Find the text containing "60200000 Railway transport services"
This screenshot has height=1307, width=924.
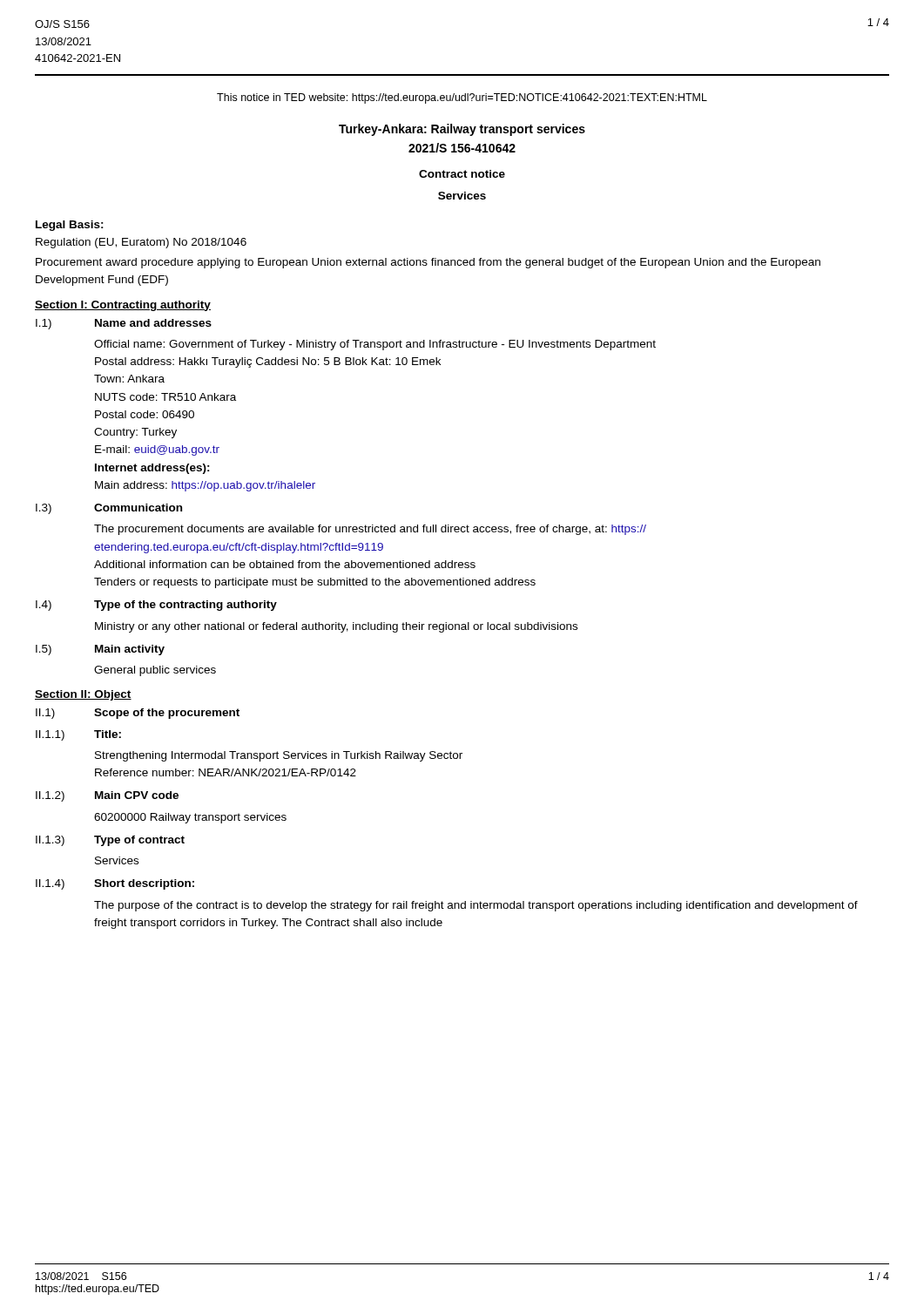pos(190,816)
